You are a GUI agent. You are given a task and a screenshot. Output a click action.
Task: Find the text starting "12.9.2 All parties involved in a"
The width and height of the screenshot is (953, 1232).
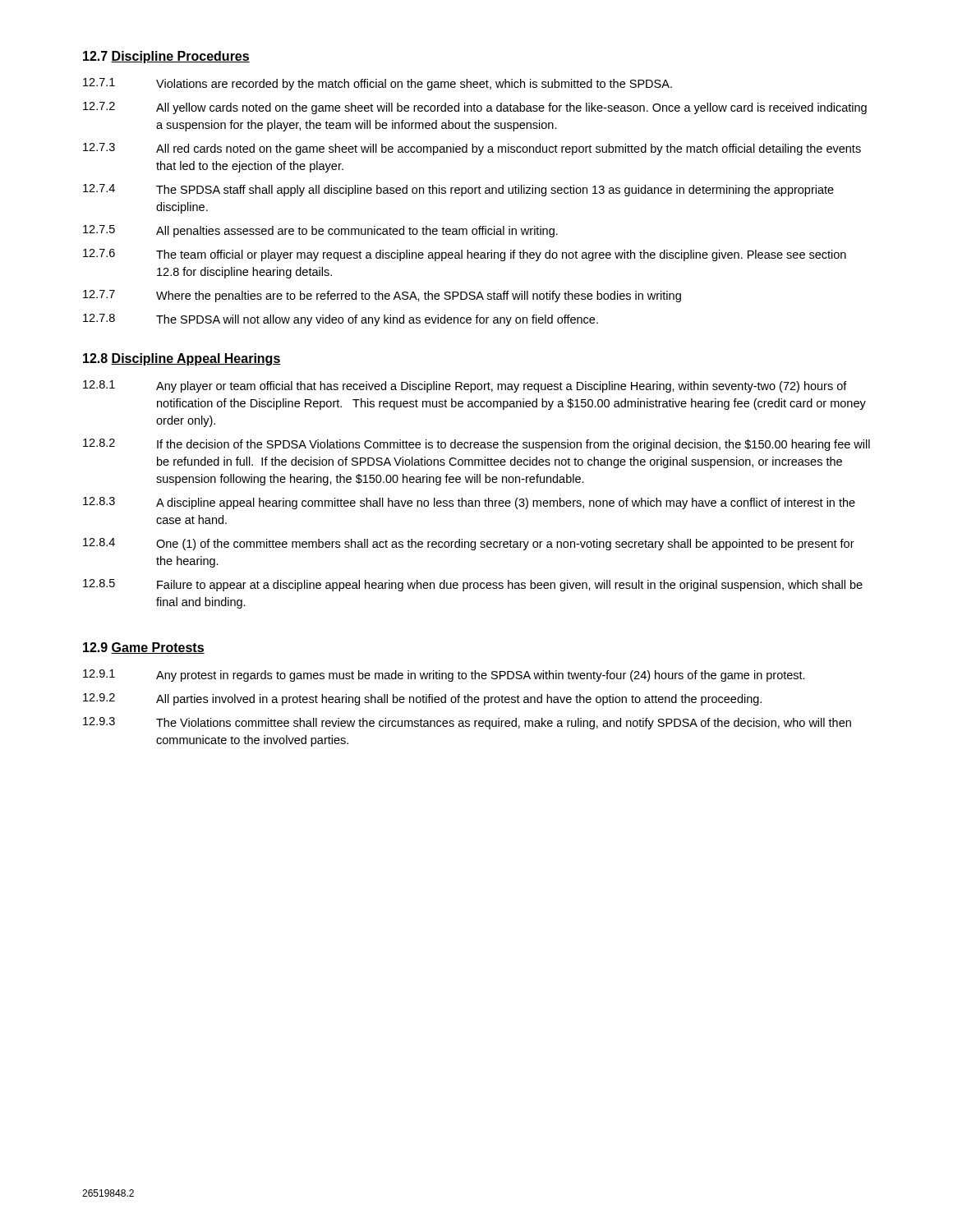476,700
